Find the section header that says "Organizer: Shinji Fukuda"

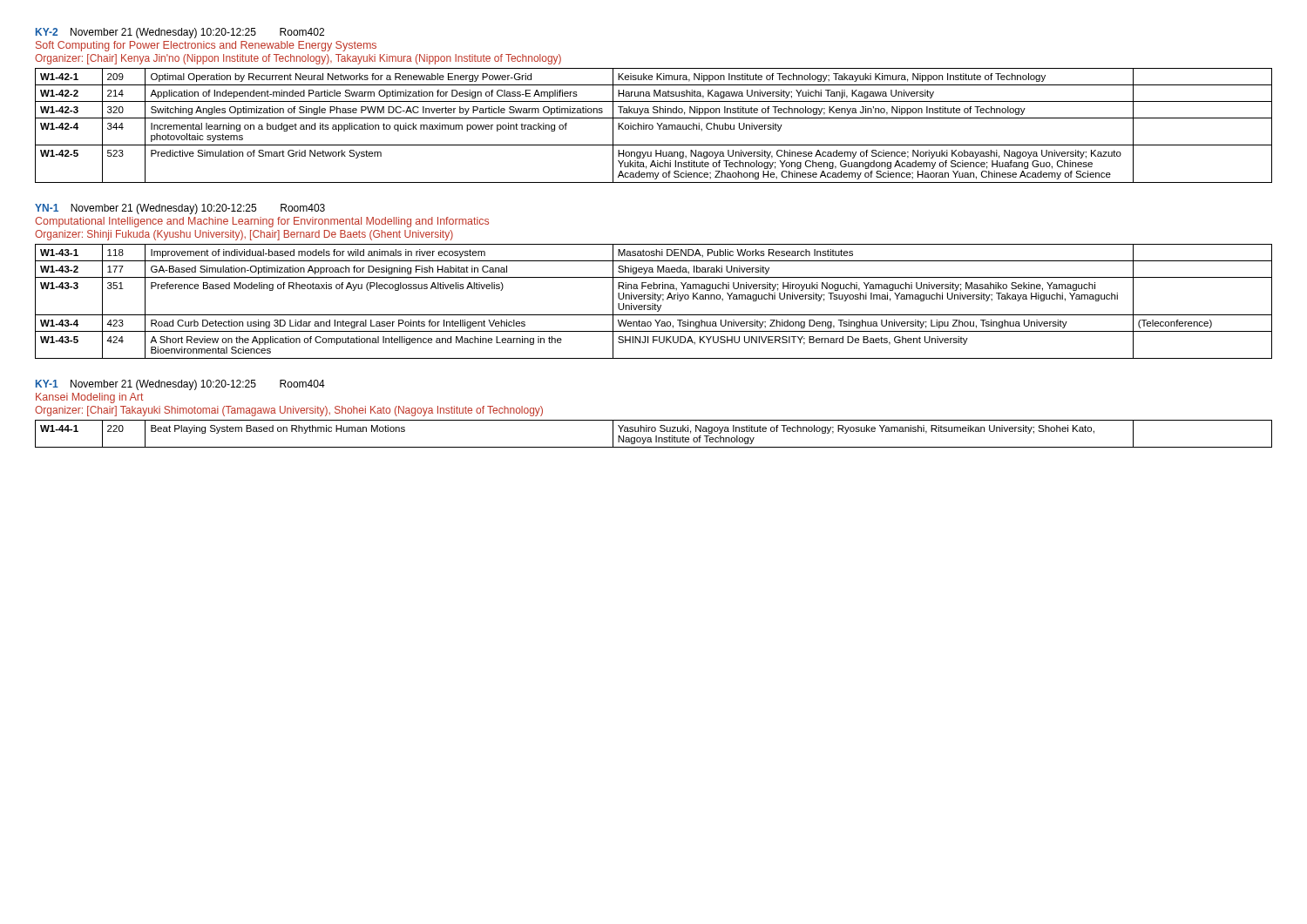(x=244, y=234)
